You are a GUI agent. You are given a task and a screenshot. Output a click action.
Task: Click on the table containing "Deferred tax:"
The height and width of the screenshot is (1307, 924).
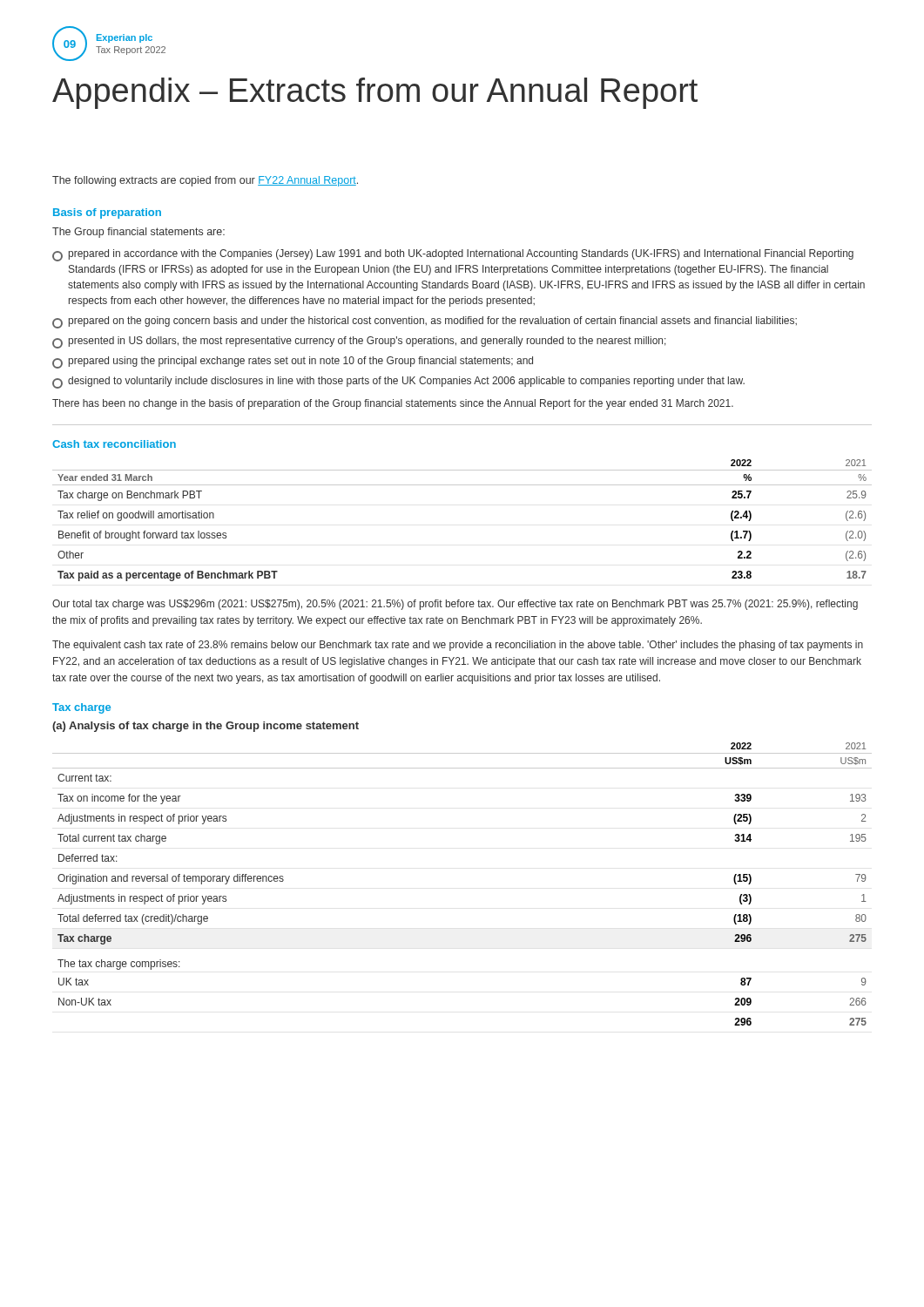(x=462, y=886)
